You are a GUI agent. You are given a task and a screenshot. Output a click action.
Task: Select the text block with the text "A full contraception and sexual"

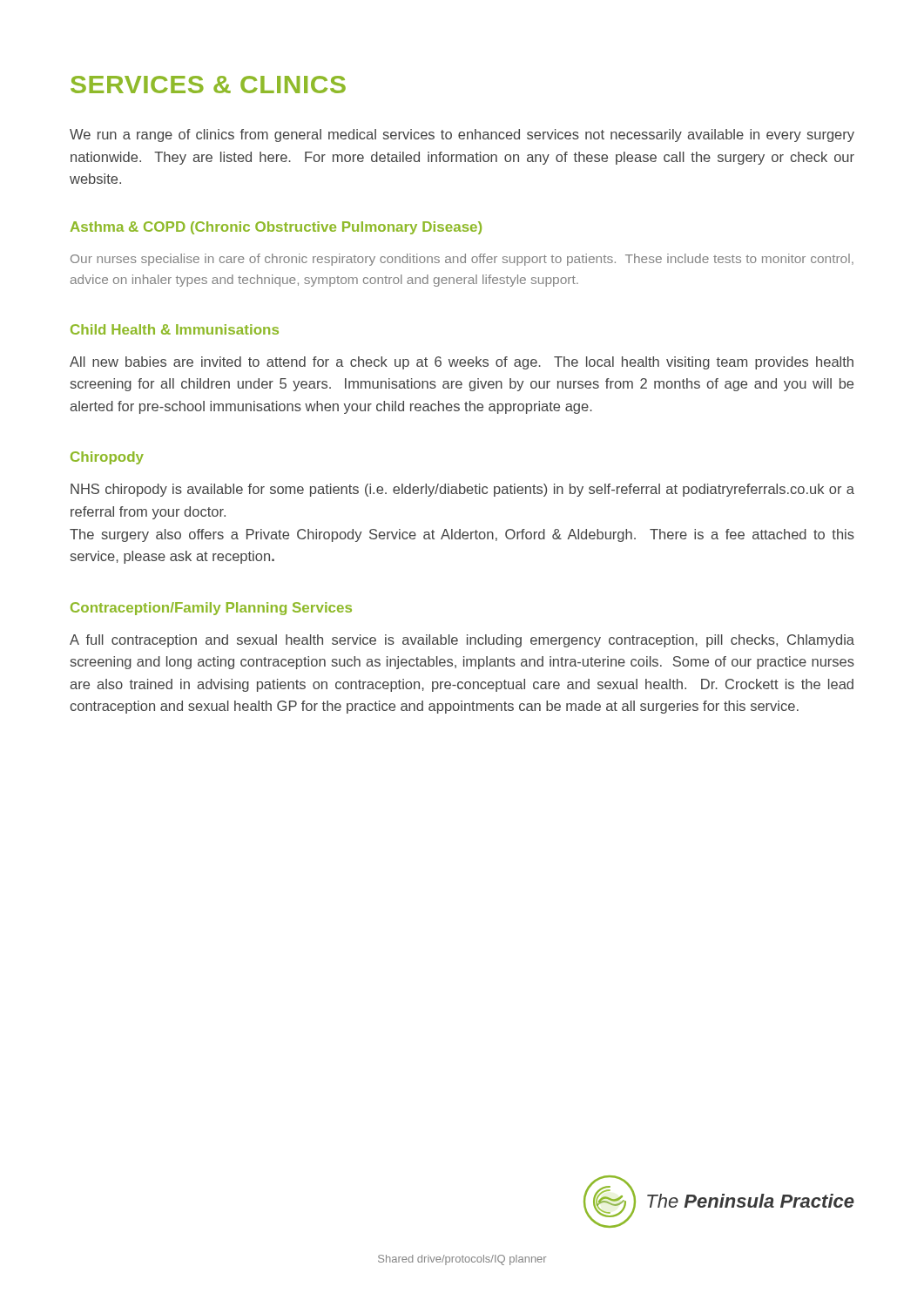tap(462, 673)
